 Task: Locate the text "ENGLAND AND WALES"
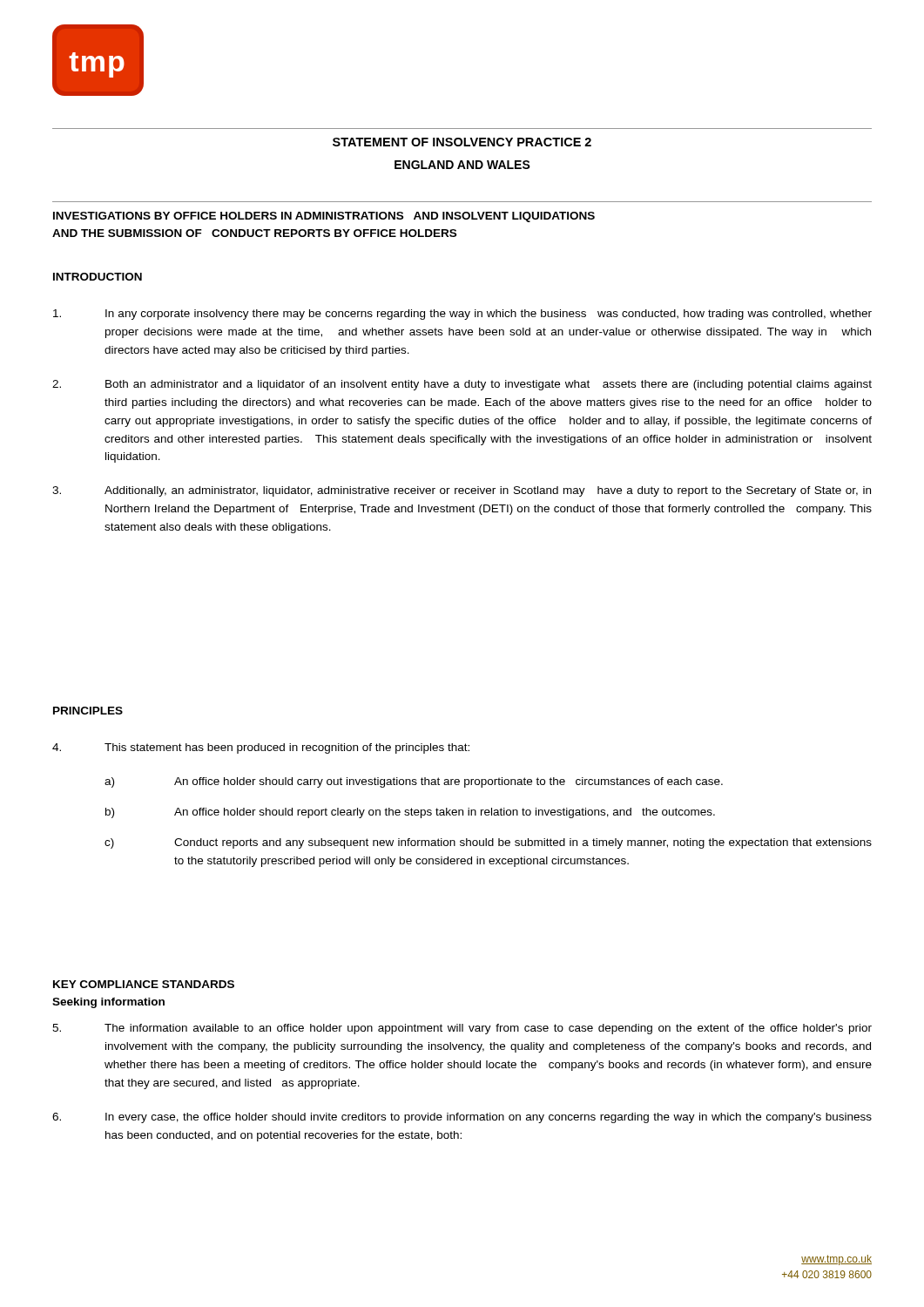[462, 165]
